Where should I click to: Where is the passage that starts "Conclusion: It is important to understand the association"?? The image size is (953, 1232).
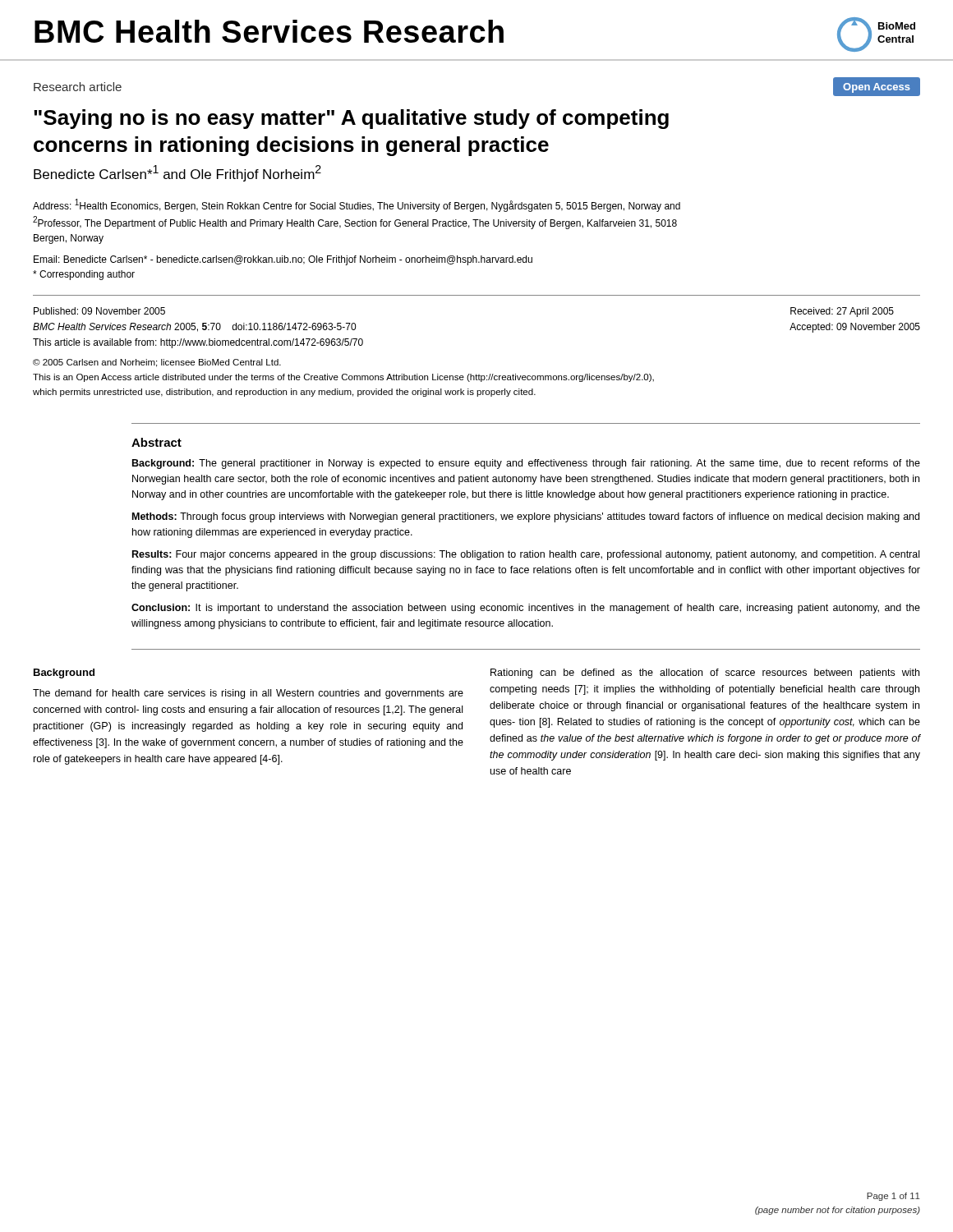point(526,615)
